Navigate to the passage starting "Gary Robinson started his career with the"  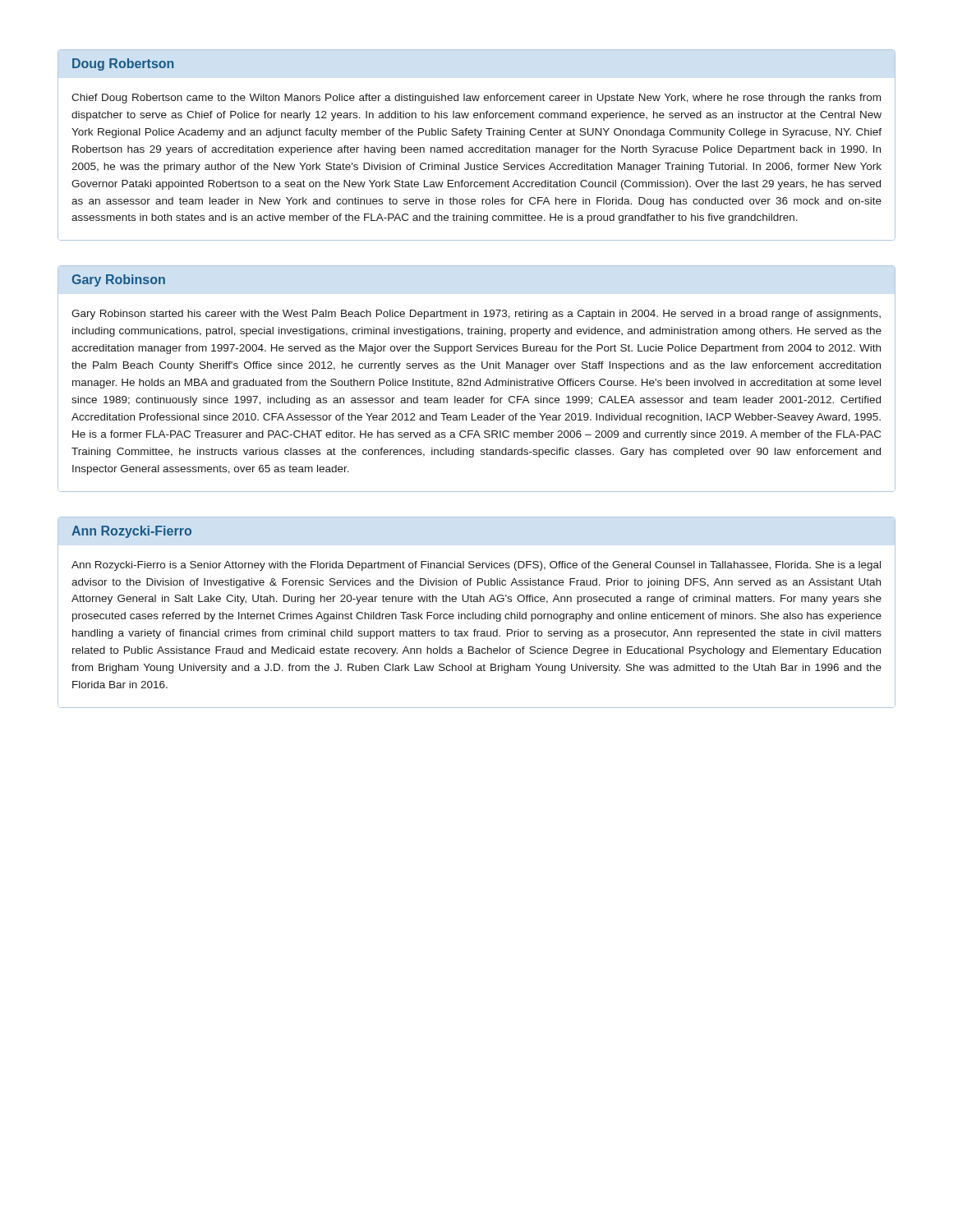pyautogui.click(x=476, y=392)
